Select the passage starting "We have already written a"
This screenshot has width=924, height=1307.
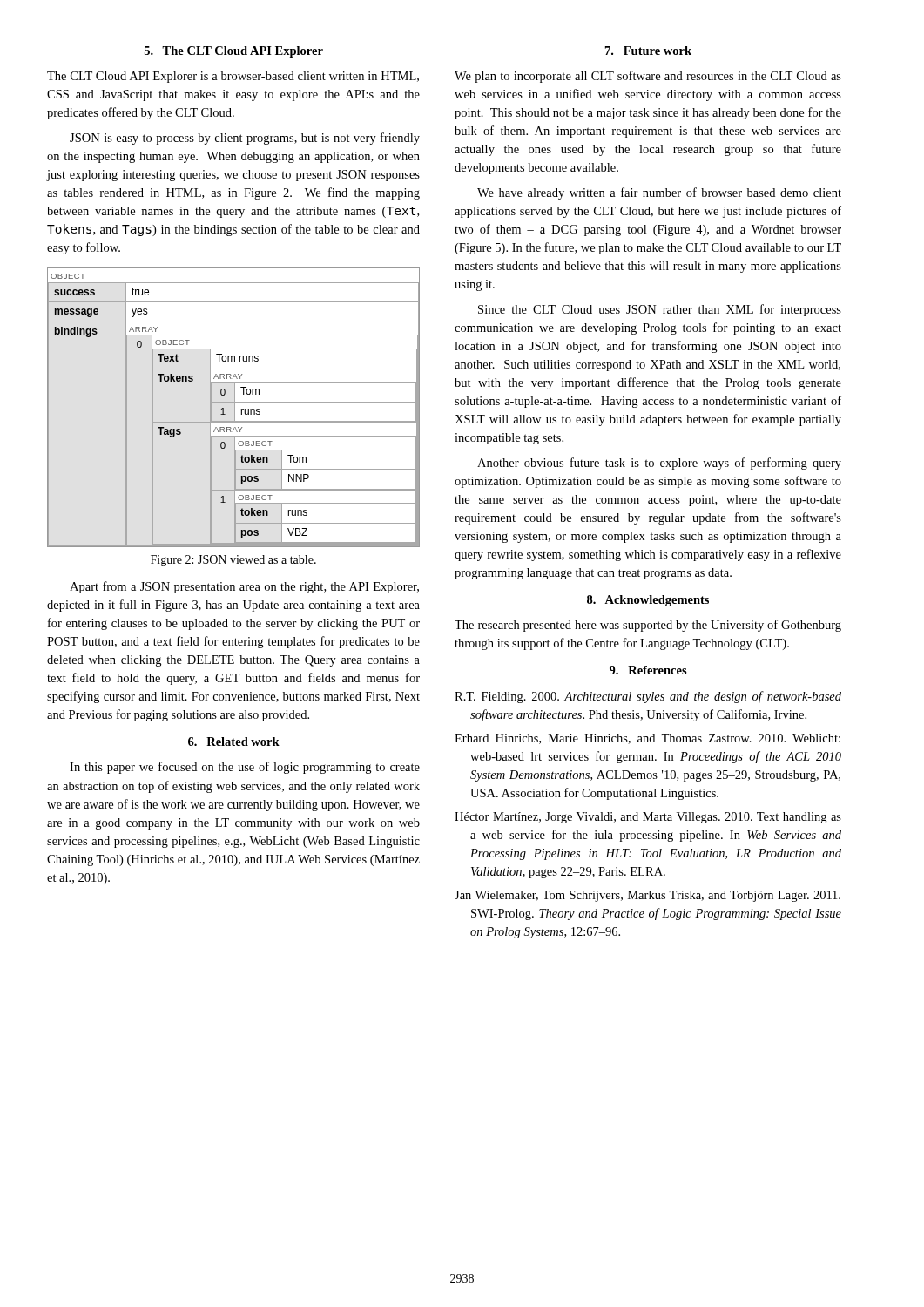[x=648, y=238]
